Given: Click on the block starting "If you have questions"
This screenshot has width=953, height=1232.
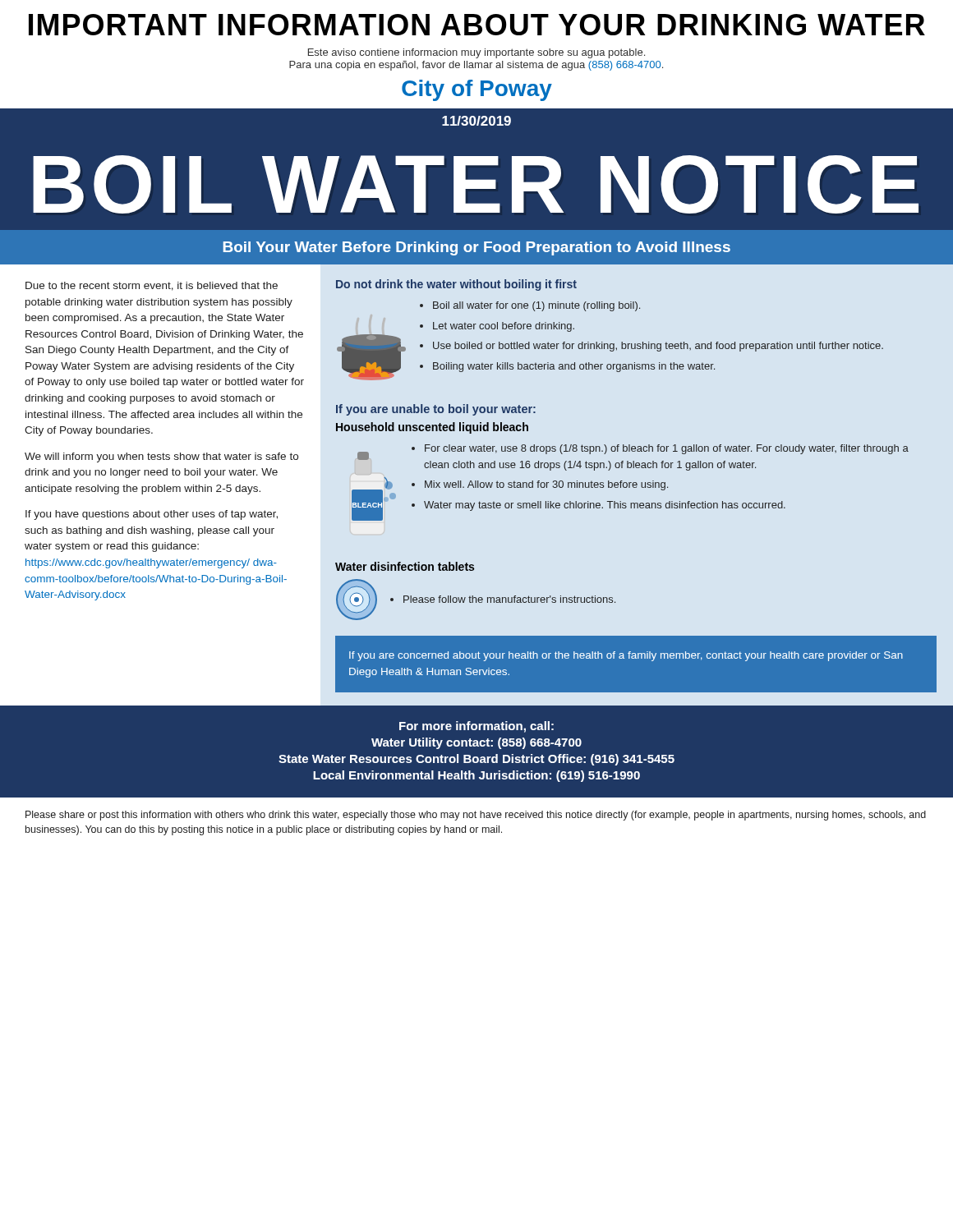Looking at the screenshot, I should click(x=164, y=554).
